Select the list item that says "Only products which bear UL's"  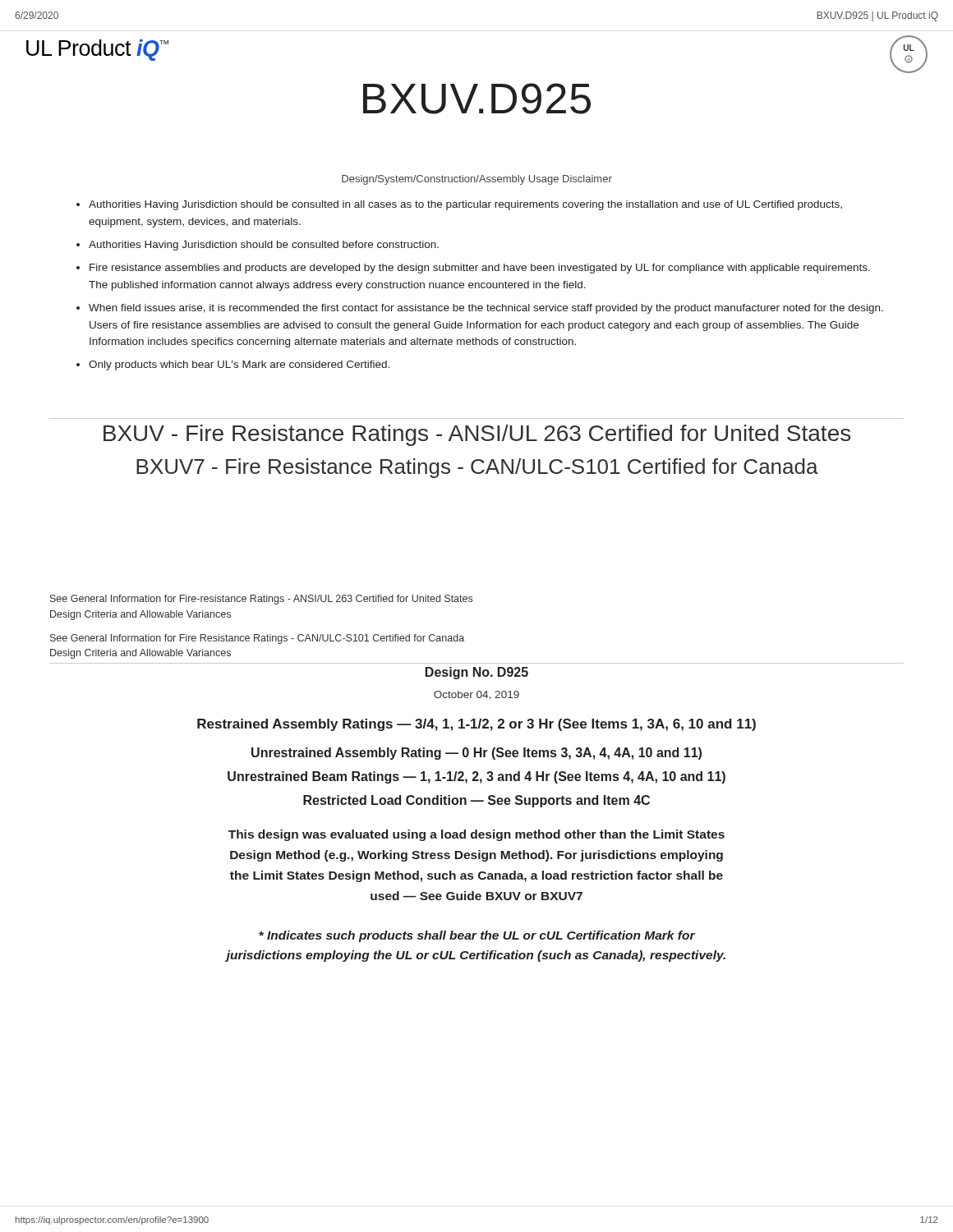click(240, 365)
